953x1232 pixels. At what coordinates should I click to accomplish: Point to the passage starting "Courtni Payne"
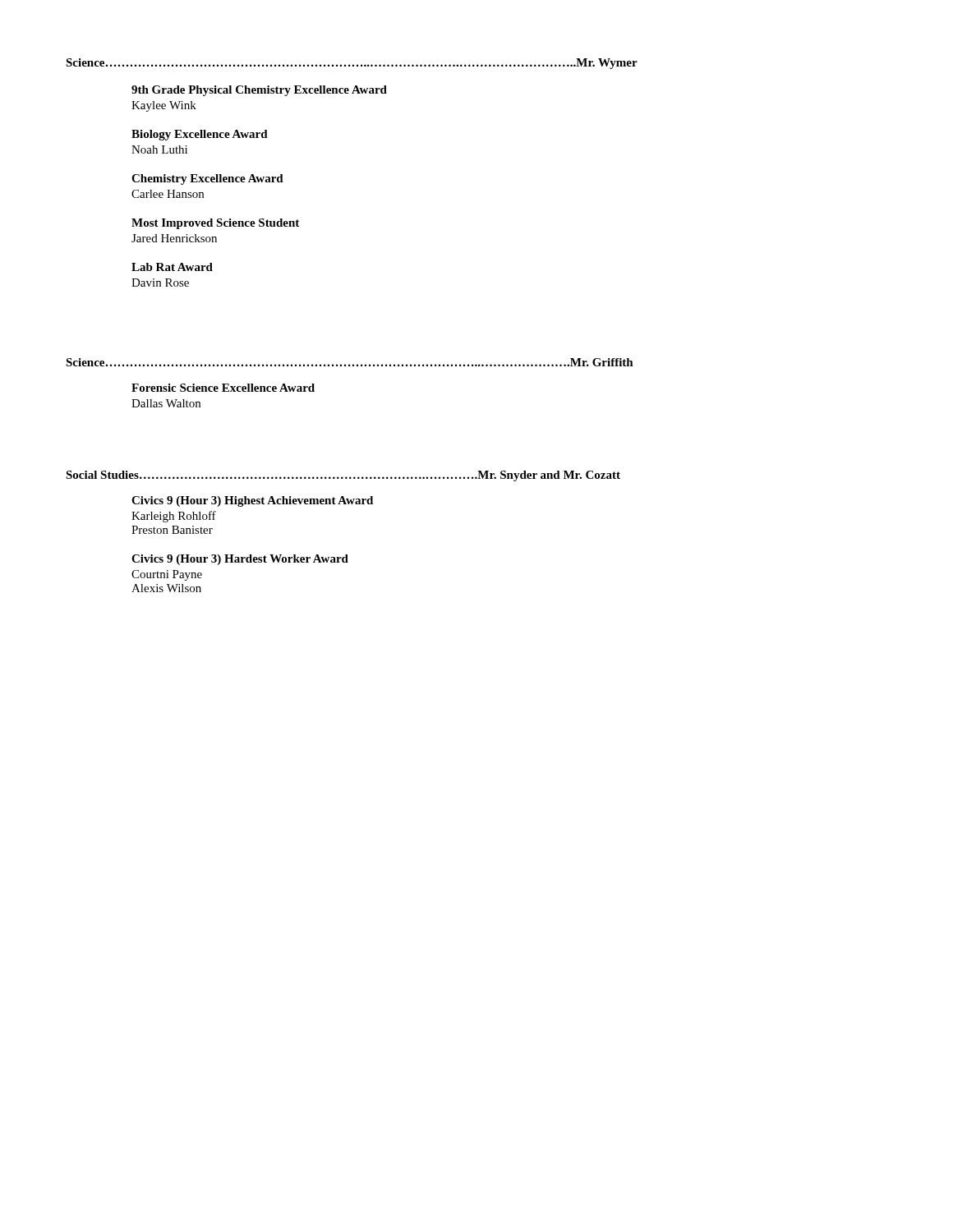tap(167, 574)
